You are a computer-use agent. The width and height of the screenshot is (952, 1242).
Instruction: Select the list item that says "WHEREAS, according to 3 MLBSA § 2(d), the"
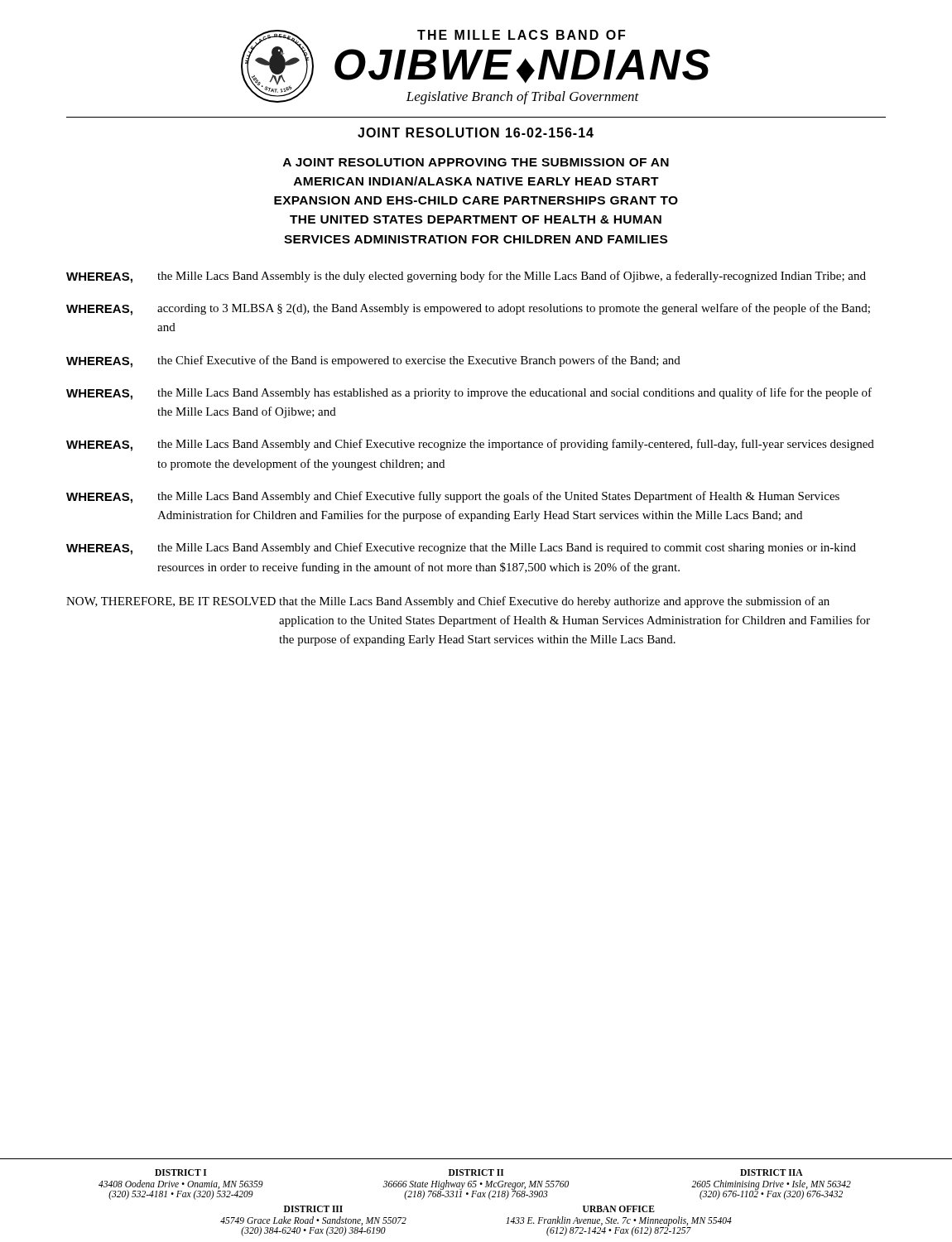[476, 318]
